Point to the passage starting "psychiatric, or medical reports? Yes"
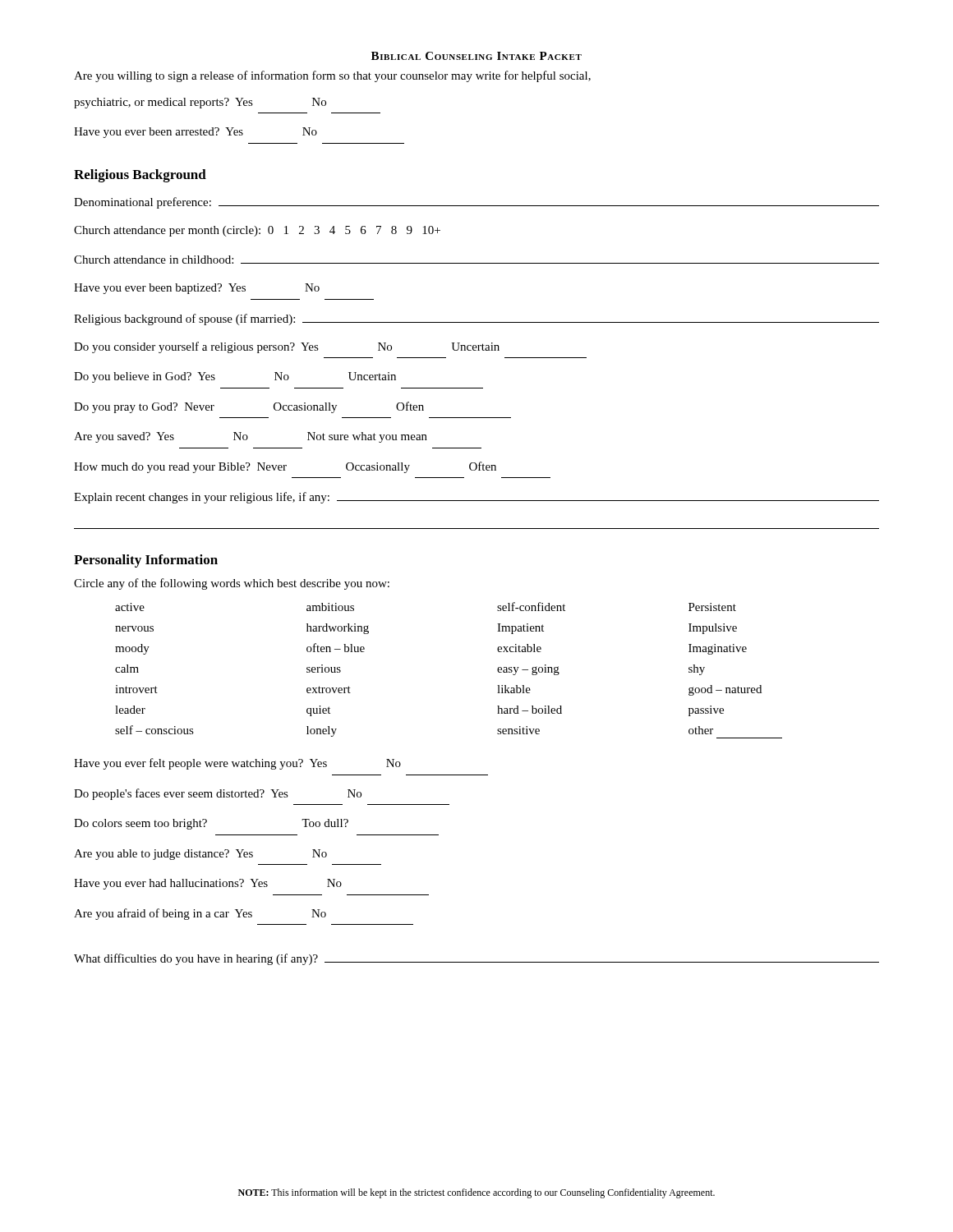 click(x=227, y=102)
